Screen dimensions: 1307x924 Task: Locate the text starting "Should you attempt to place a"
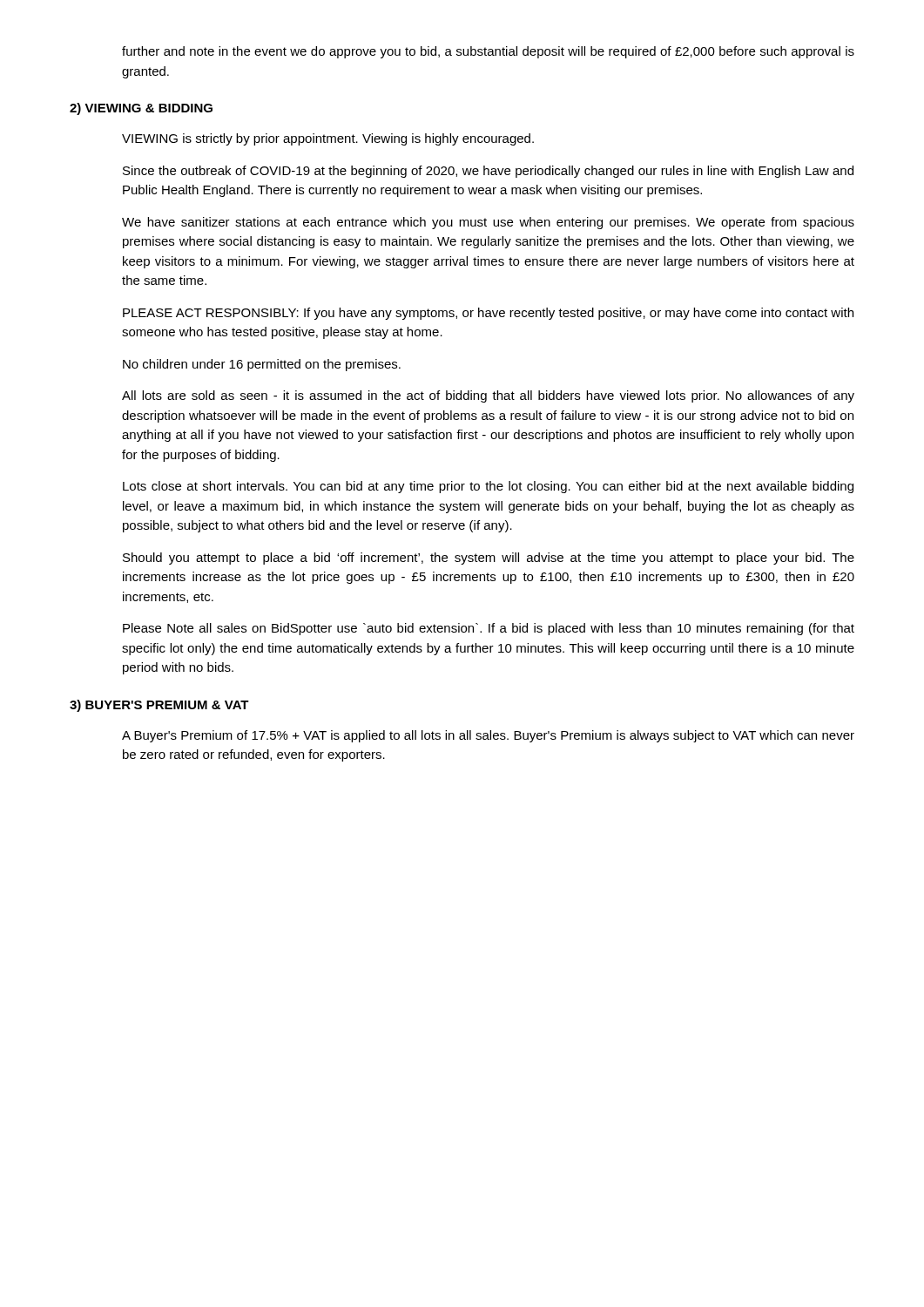[x=488, y=576]
